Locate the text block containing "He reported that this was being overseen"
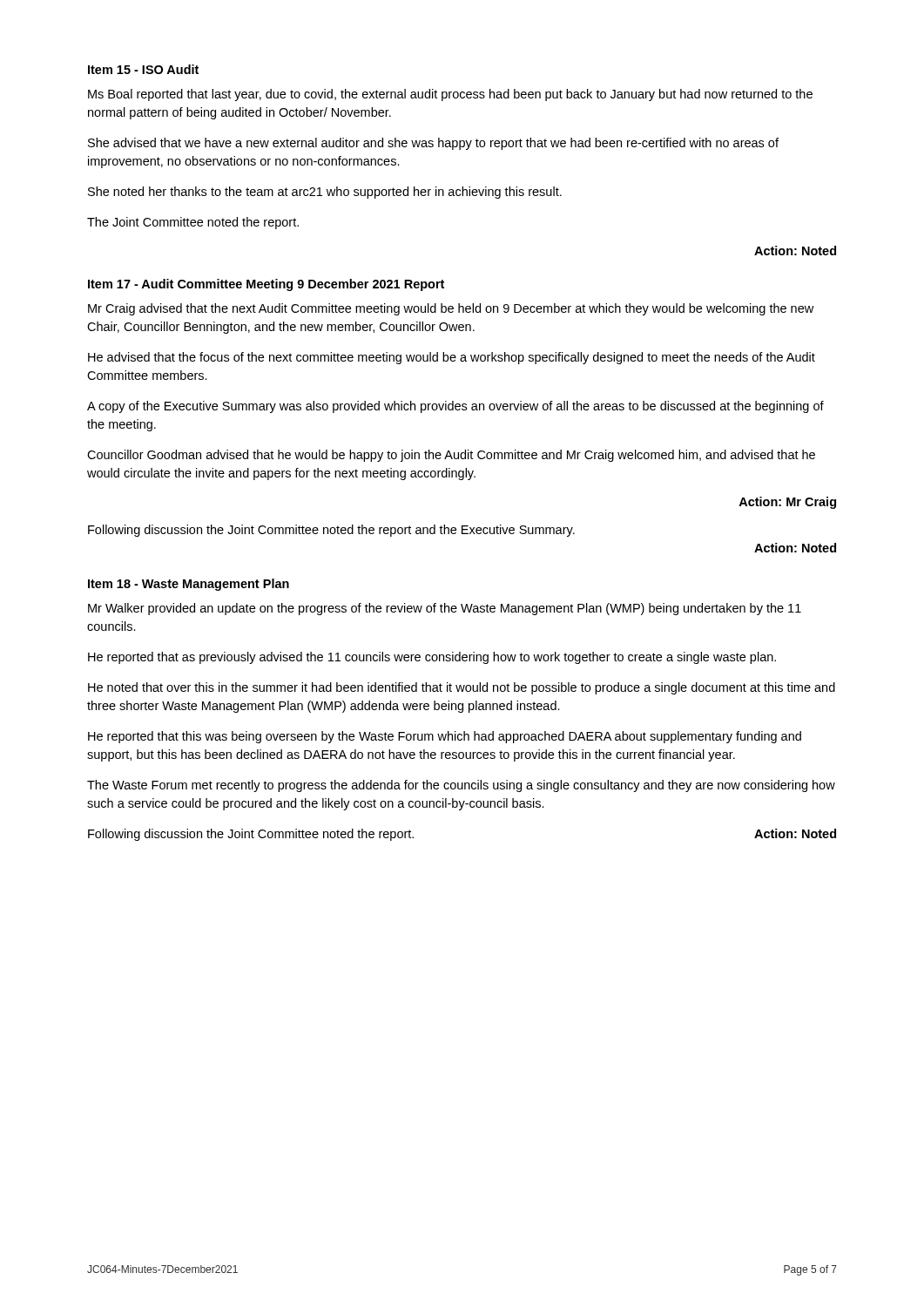 [x=445, y=746]
